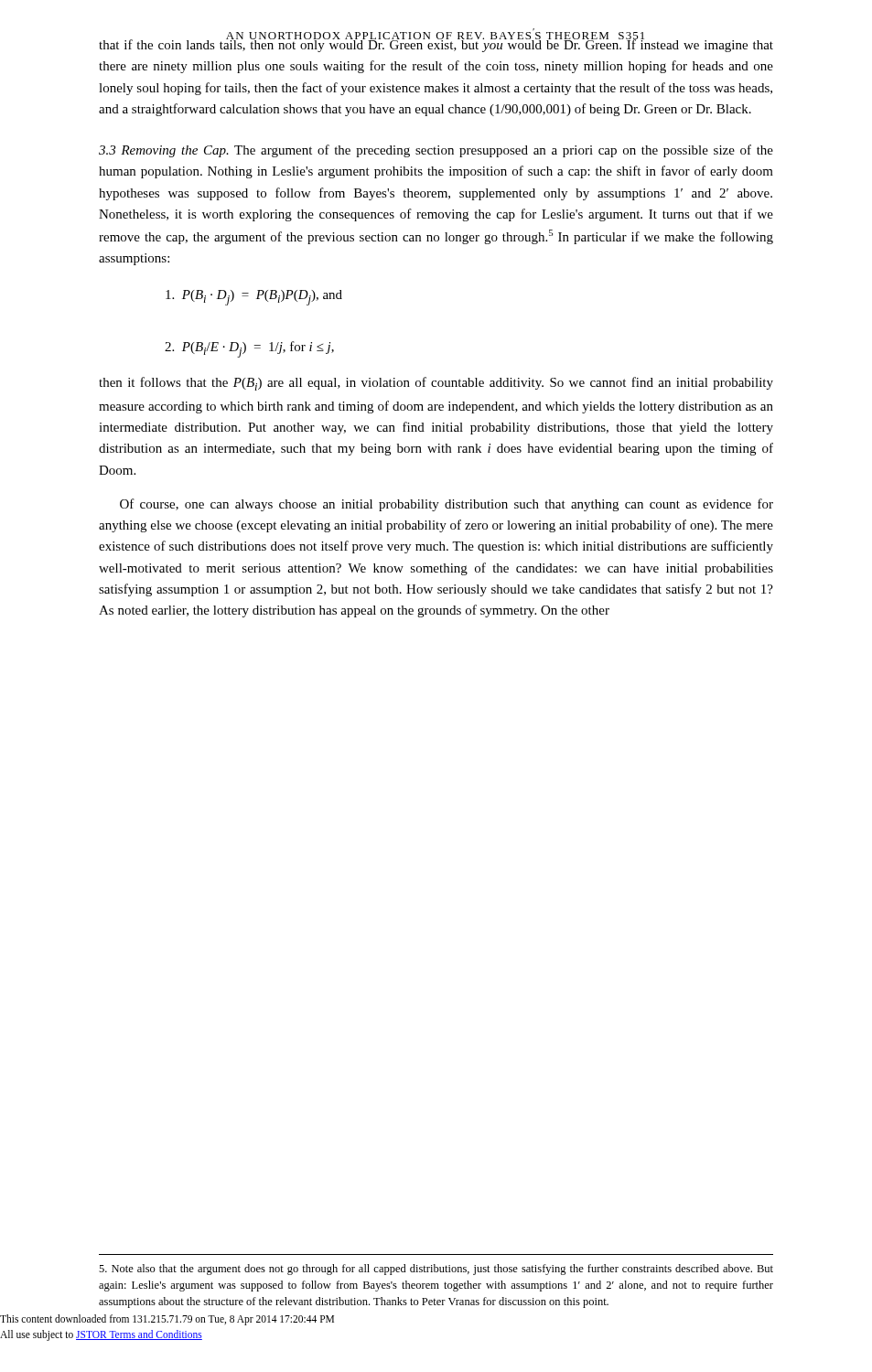
Task: Click on the formula that reads "P(Bi · Dj) = P(Bi)P(Dj), and 2. P(Bi/E"
Action: coord(254,298)
